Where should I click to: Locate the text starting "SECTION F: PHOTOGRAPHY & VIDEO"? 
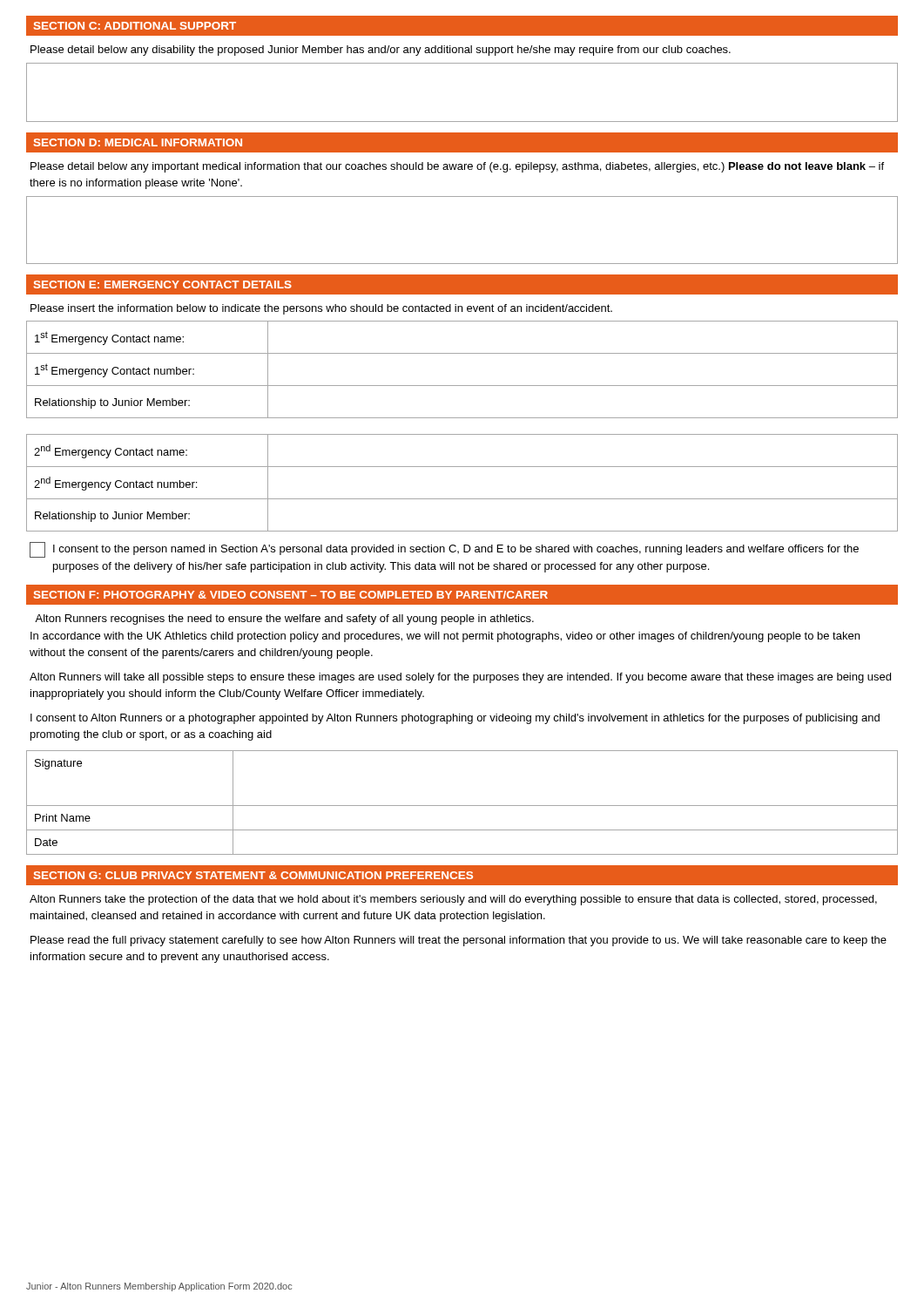[x=462, y=595]
